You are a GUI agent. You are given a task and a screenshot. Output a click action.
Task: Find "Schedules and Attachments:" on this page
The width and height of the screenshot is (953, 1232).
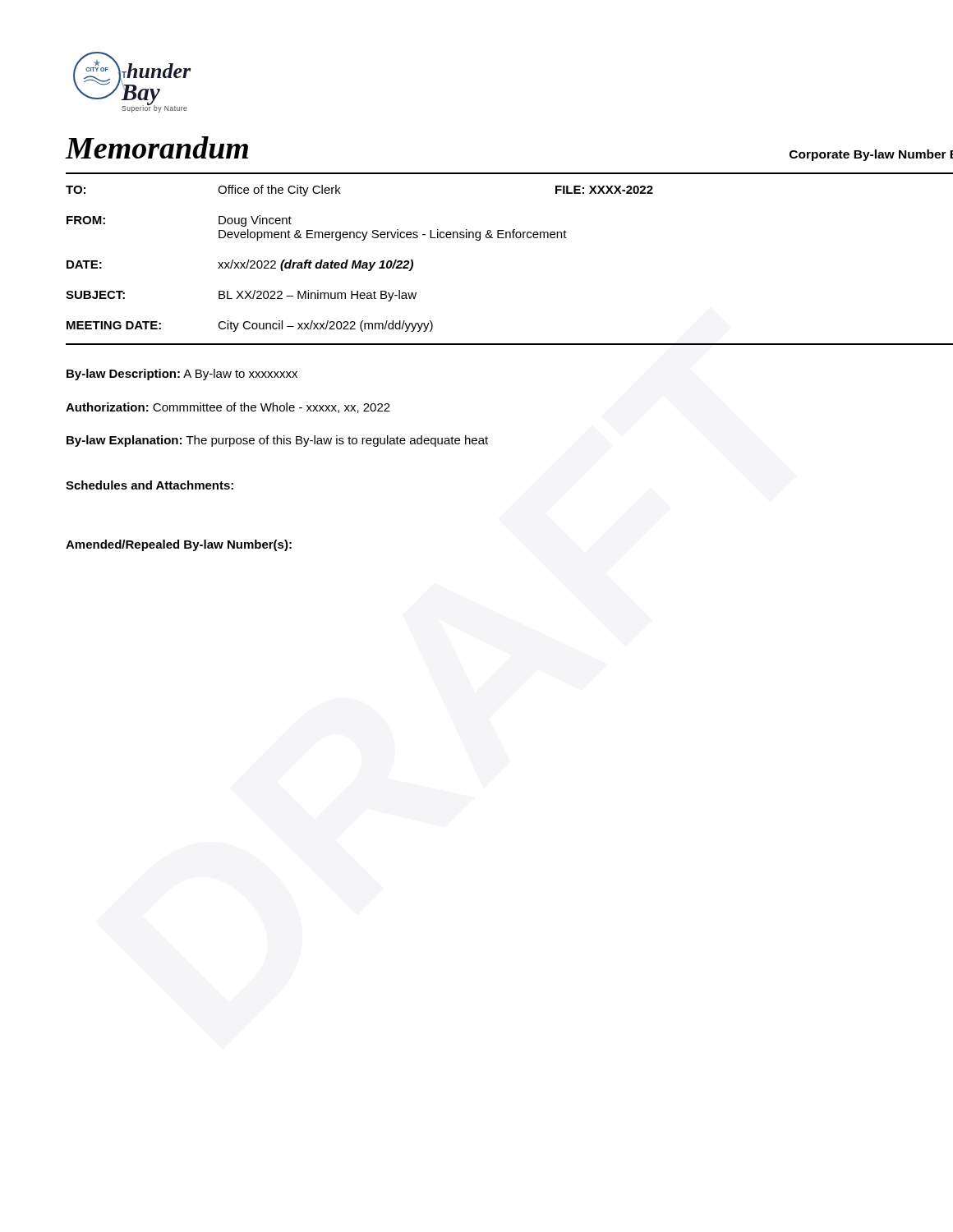pyautogui.click(x=150, y=485)
